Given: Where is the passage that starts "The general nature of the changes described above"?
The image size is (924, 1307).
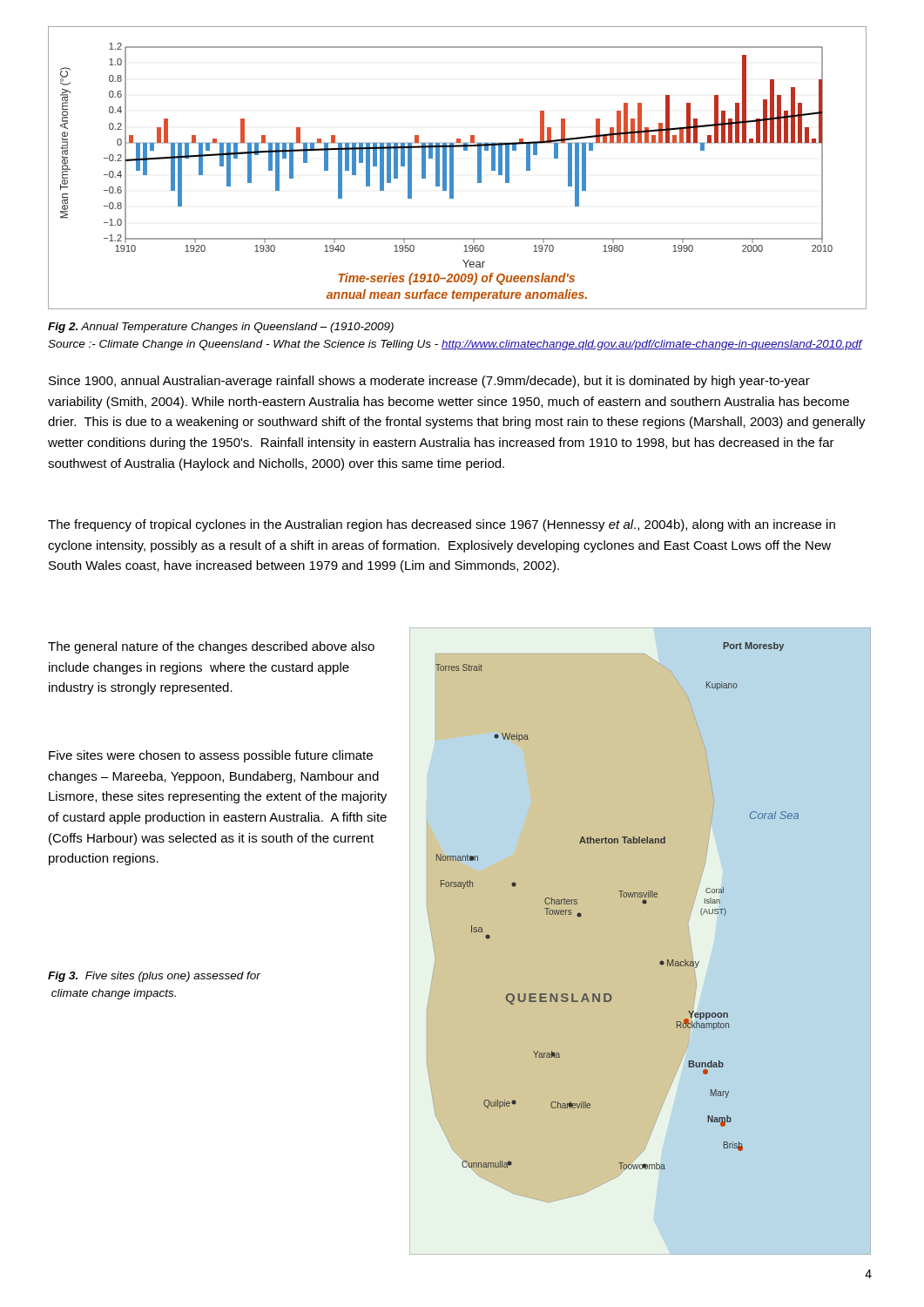Looking at the screenshot, I should [211, 667].
